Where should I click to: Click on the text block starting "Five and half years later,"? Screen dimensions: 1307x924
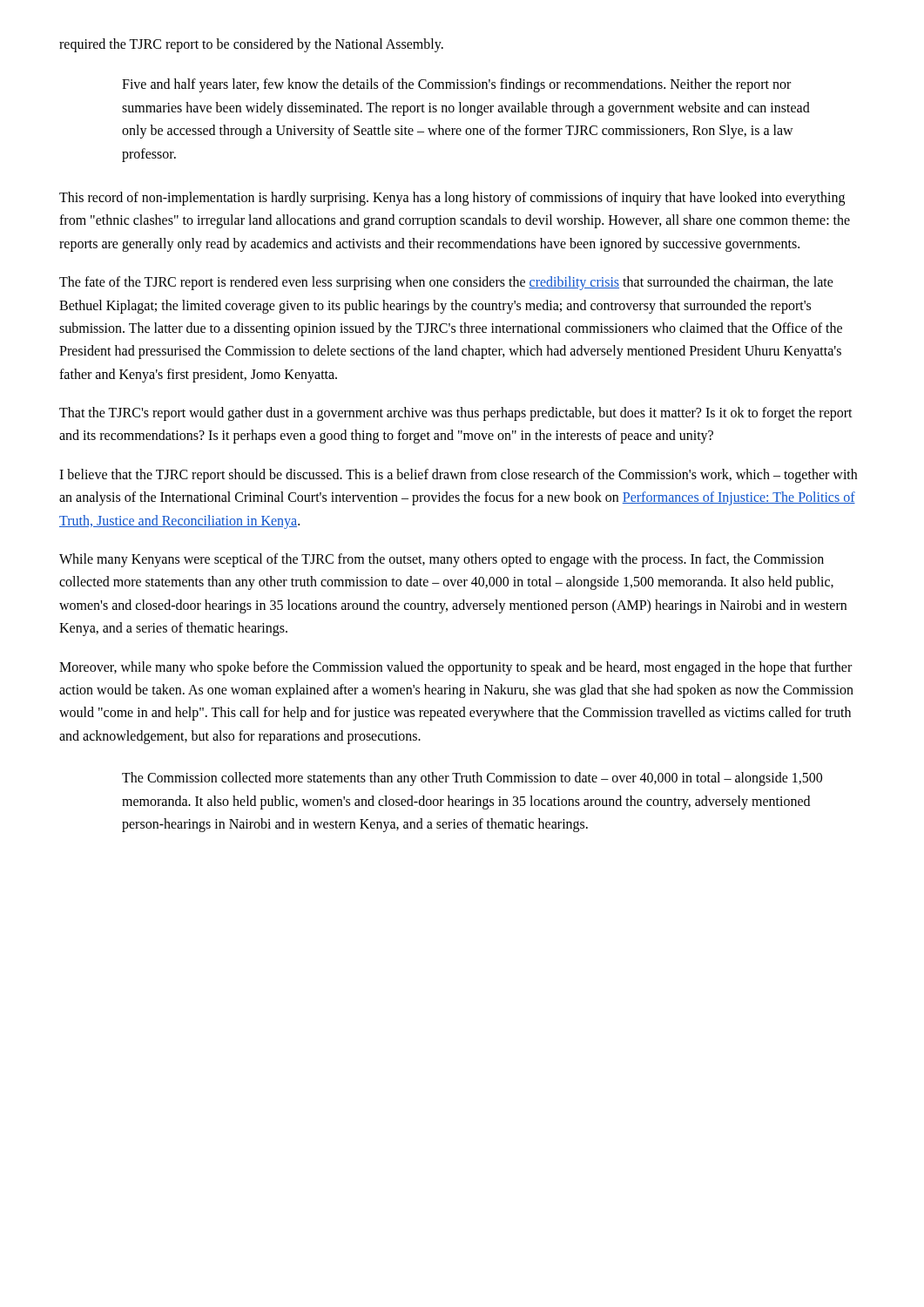(466, 119)
